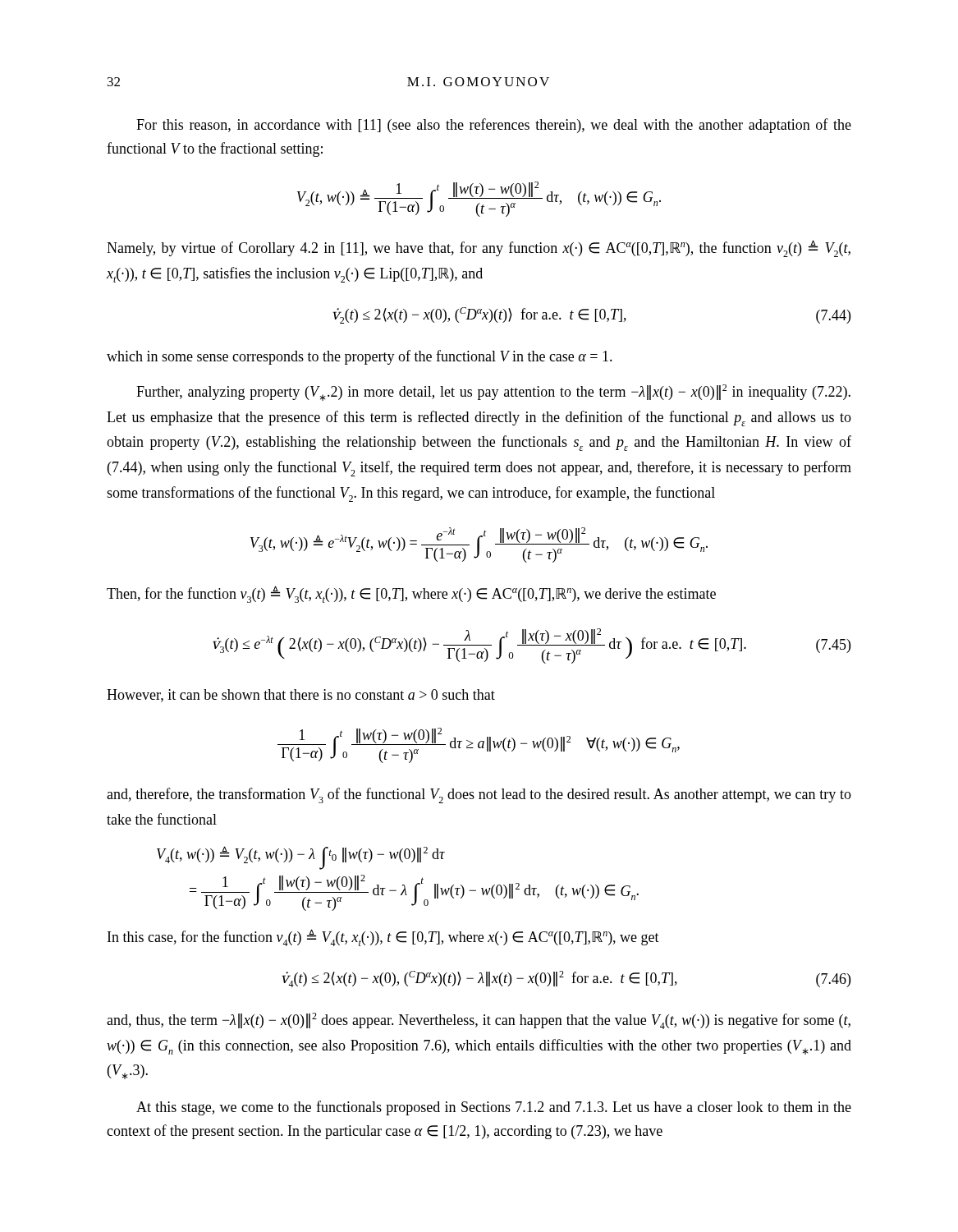Find the text block with the text "Namely, by virtue of Corollary"

[479, 262]
